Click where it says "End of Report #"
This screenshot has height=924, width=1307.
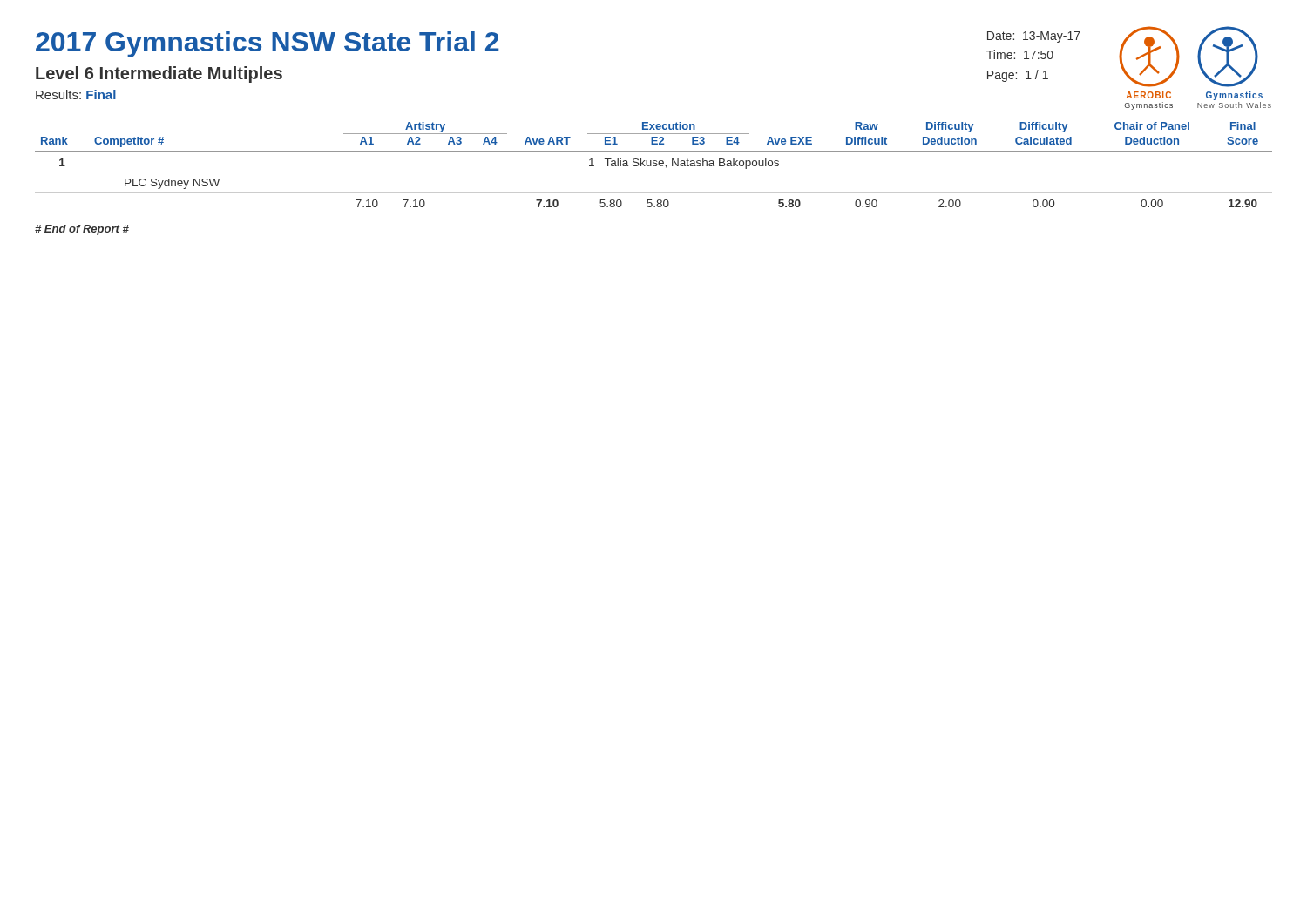pyautogui.click(x=82, y=229)
